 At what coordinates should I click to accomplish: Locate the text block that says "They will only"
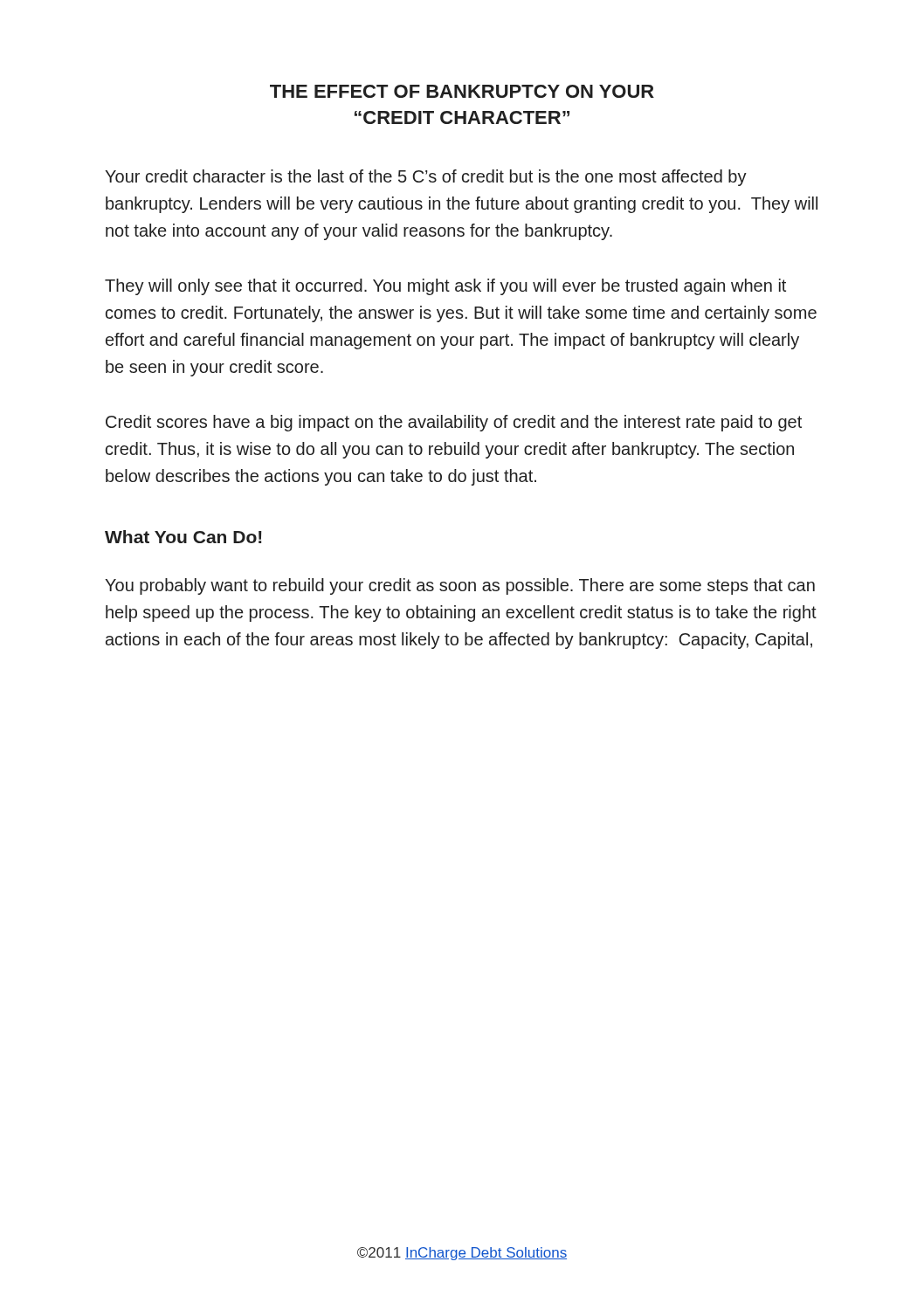point(461,327)
